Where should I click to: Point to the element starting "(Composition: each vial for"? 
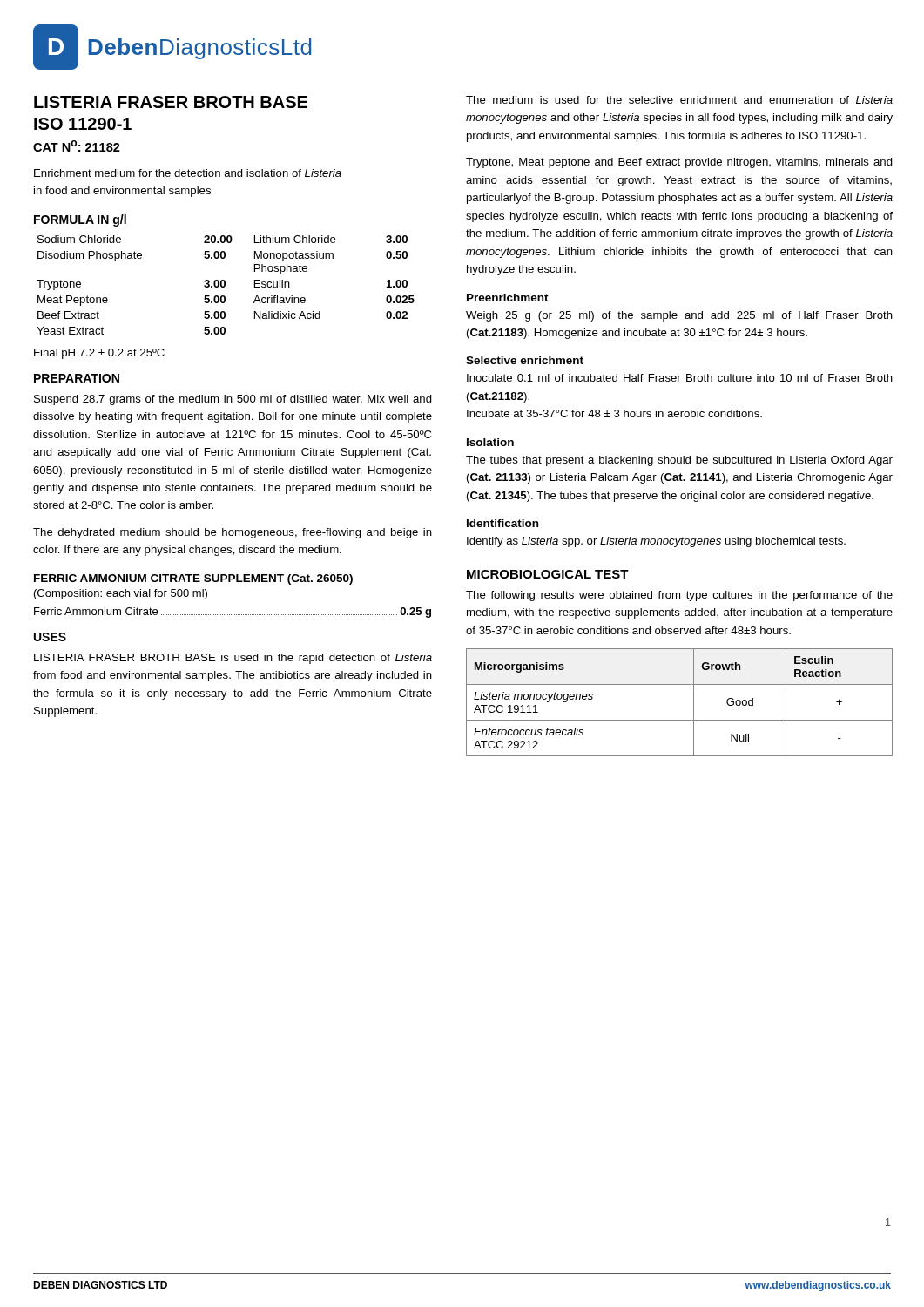[x=121, y=593]
